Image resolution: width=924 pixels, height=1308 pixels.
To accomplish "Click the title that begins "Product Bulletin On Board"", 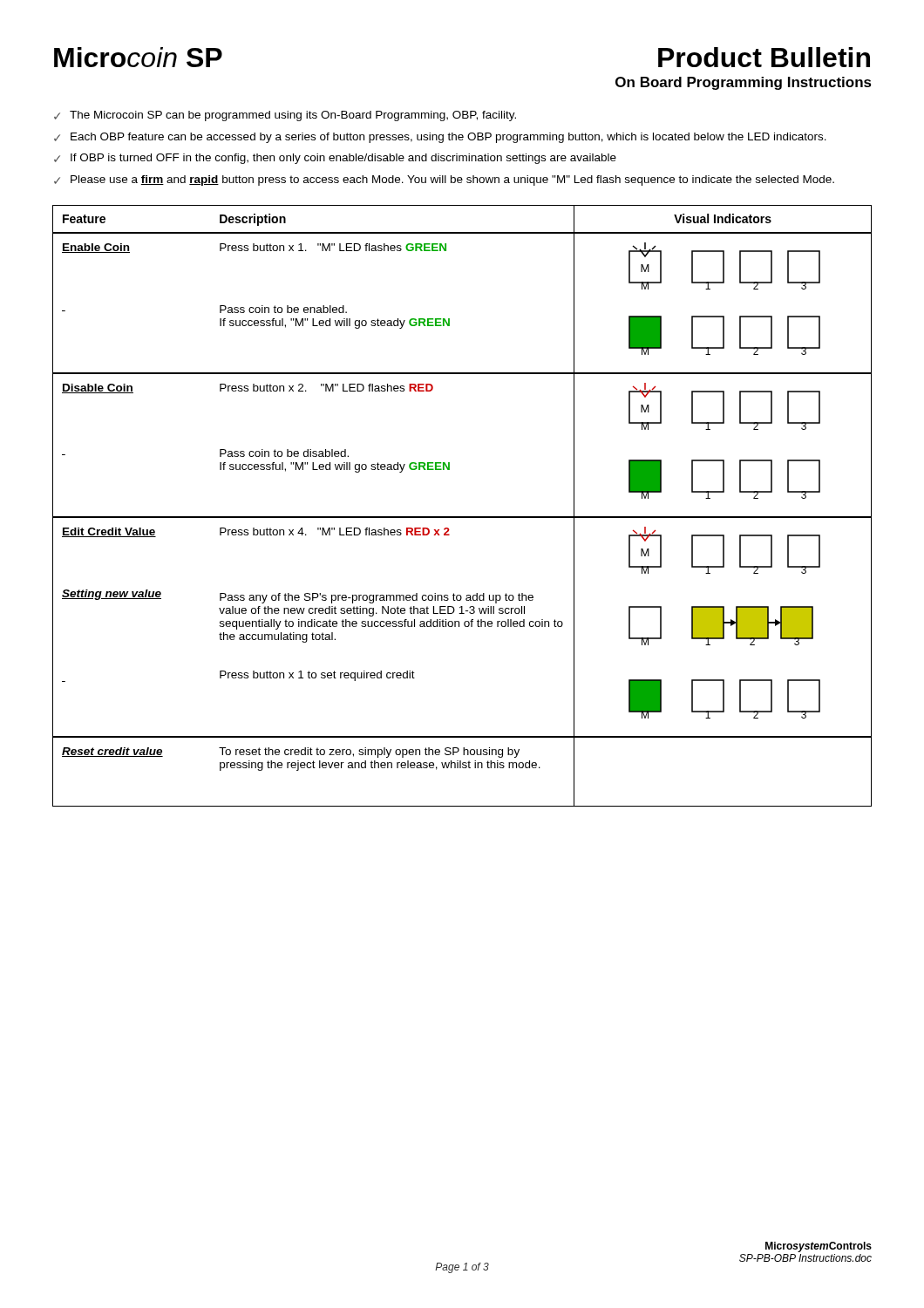I will (x=743, y=67).
